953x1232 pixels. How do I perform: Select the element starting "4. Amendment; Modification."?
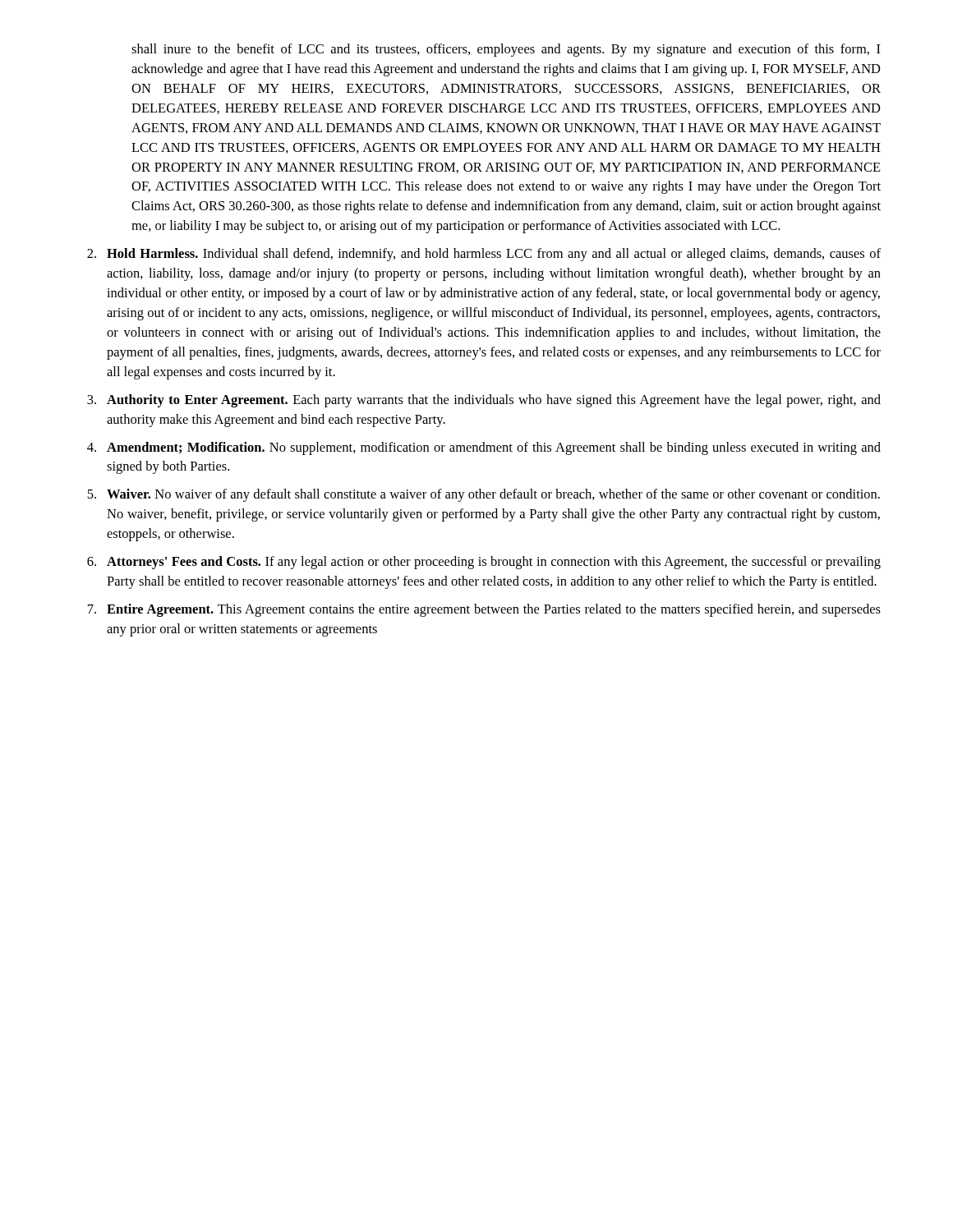pos(476,457)
